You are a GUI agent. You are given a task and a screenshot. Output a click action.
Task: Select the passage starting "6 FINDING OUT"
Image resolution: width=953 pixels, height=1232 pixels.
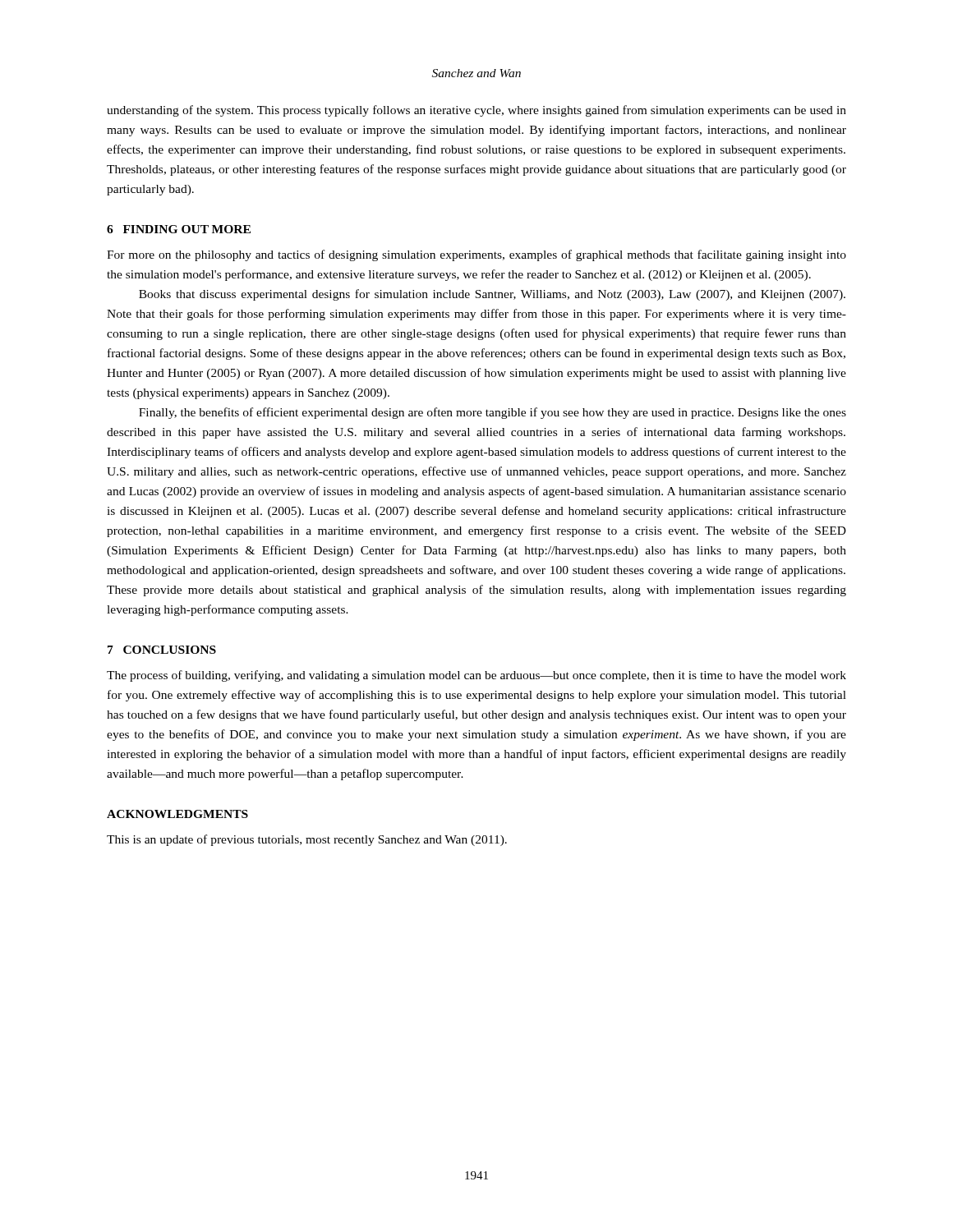point(179,229)
